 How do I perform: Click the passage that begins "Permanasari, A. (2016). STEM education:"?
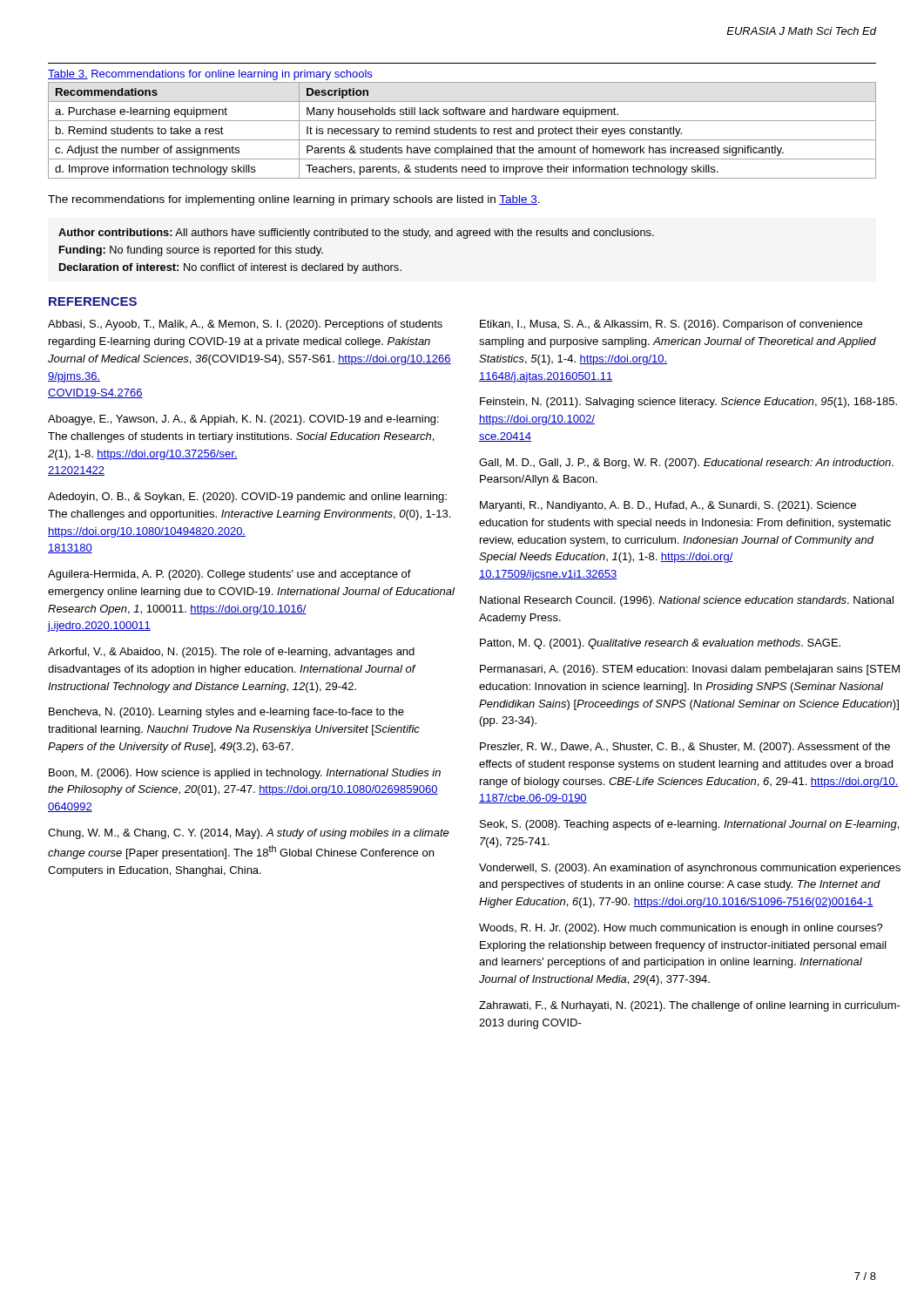coord(690,695)
